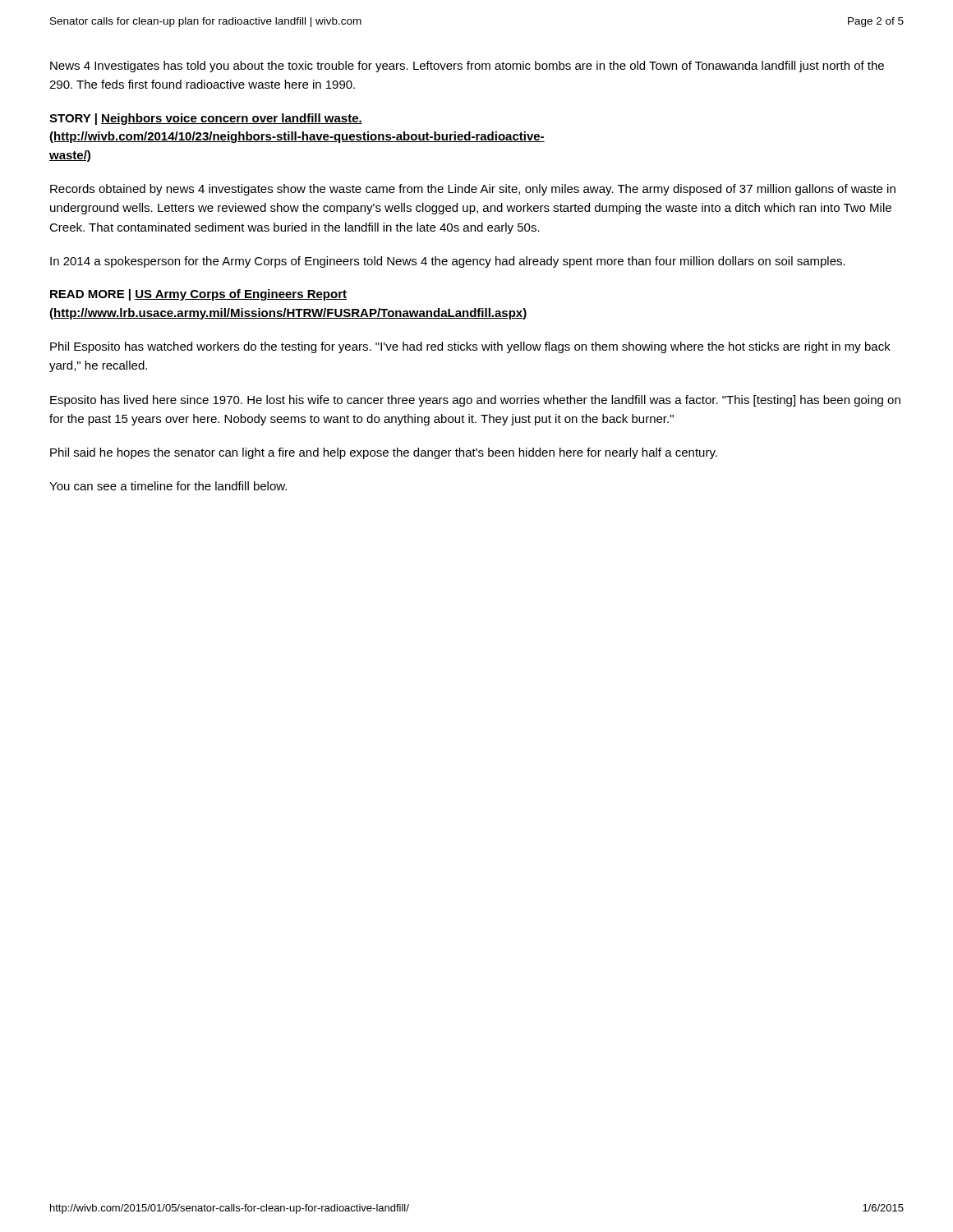953x1232 pixels.
Task: Click the passage that begins "News 4 Investigates has"
Action: click(x=467, y=75)
